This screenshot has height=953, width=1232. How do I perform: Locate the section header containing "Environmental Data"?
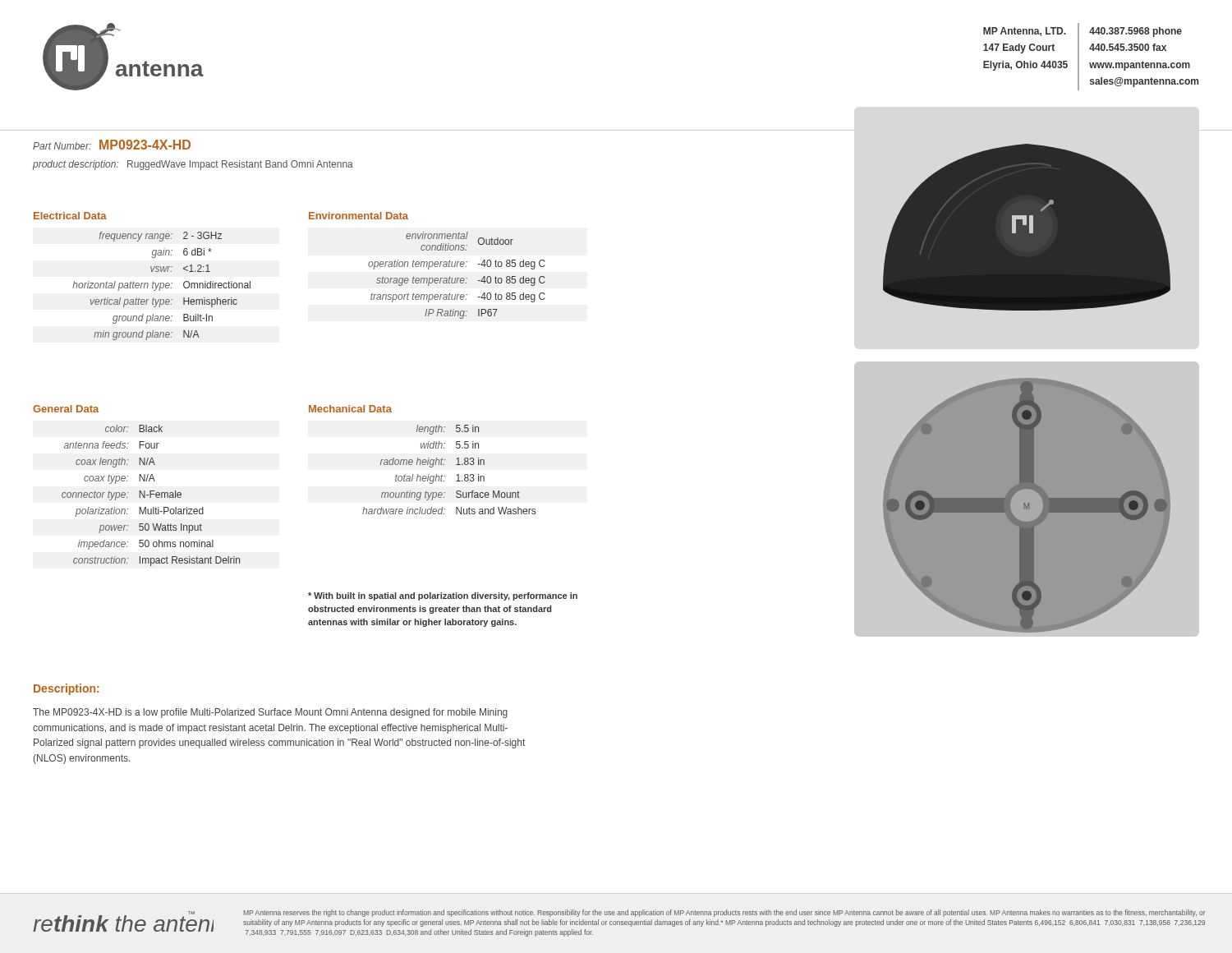pos(358,216)
